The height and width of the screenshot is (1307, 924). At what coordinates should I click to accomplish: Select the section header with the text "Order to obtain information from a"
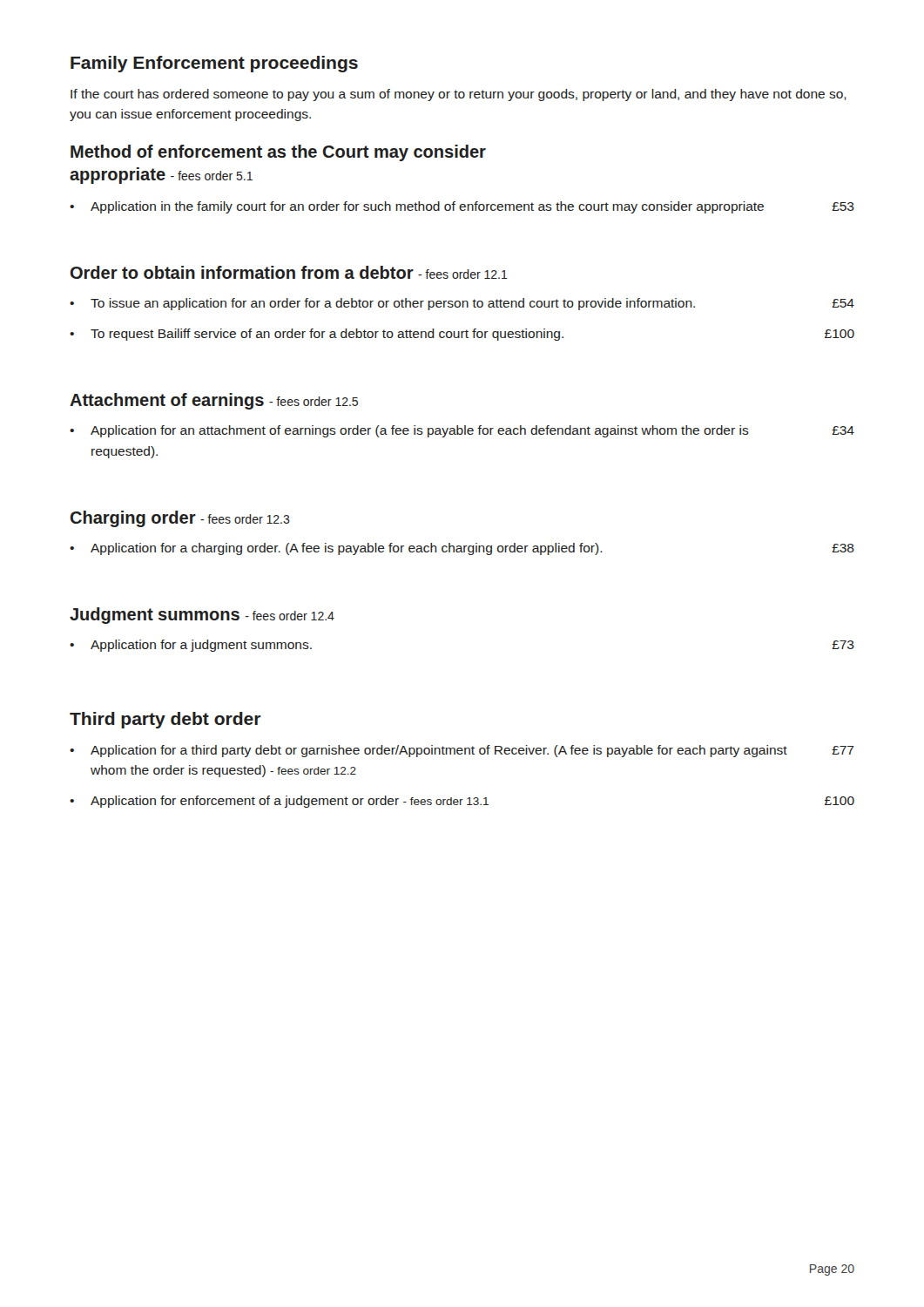[x=289, y=273]
